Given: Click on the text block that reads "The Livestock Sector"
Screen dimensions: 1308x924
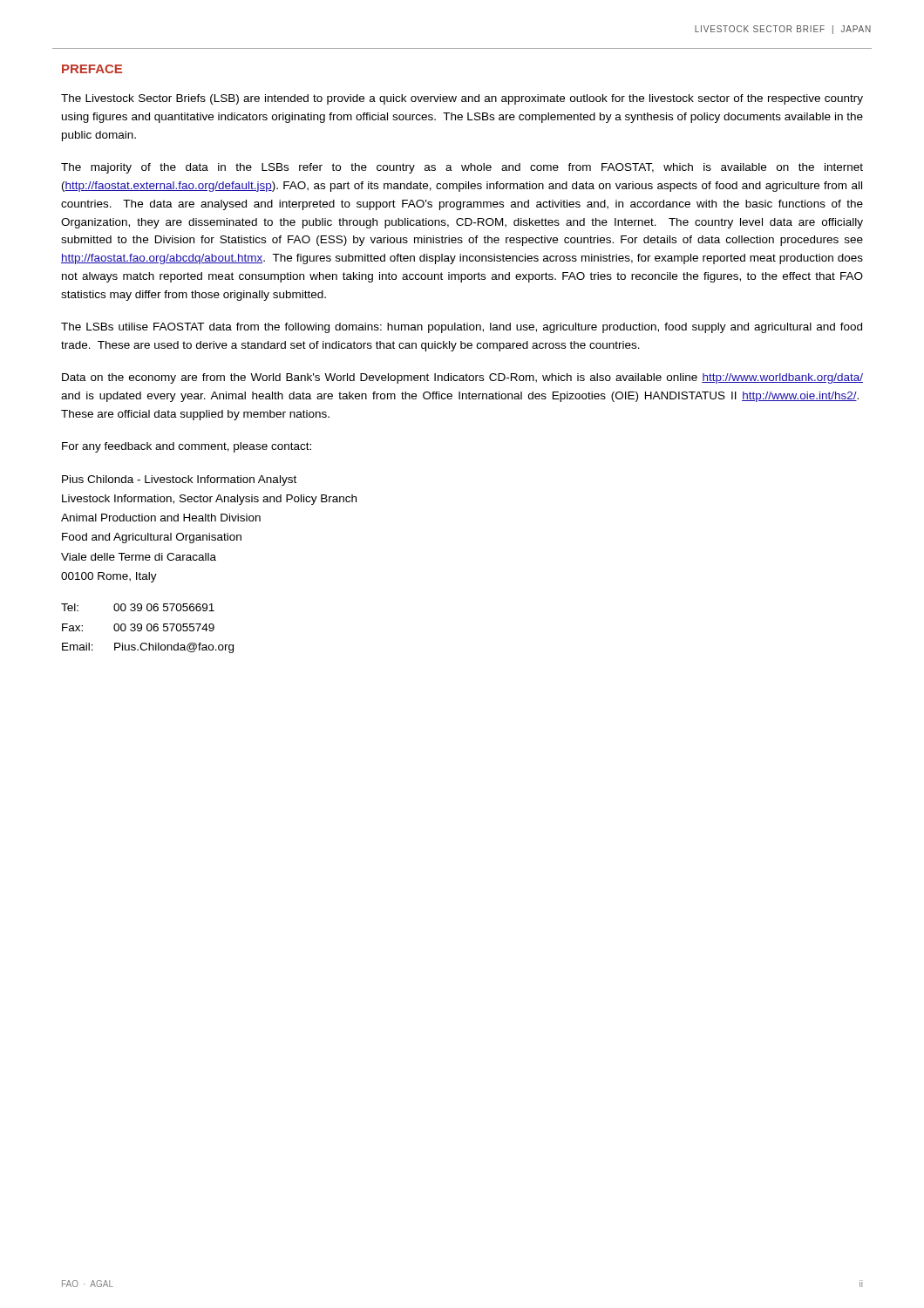Looking at the screenshot, I should (x=462, y=116).
